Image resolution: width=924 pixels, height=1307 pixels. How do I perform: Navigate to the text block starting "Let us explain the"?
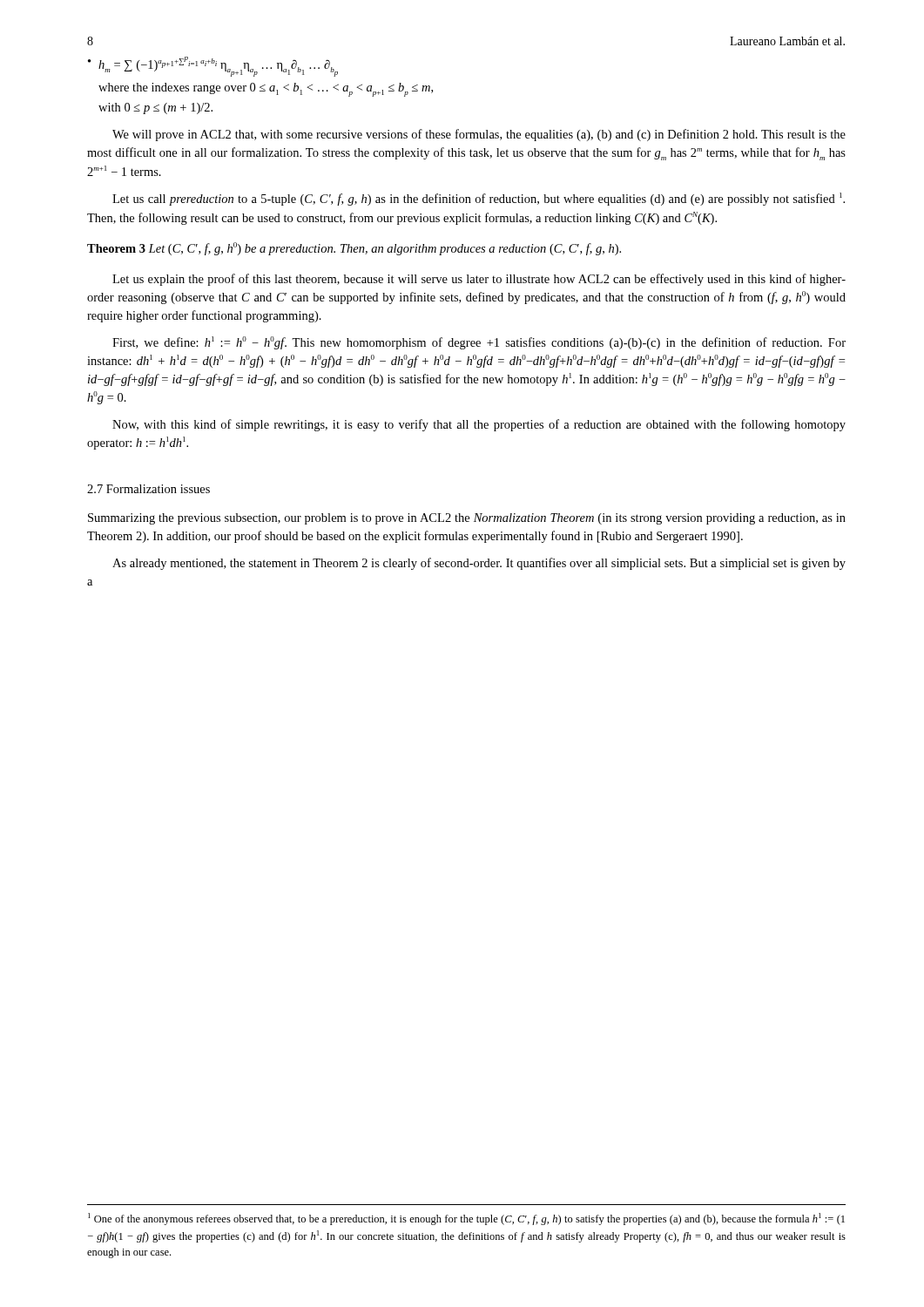(466, 297)
